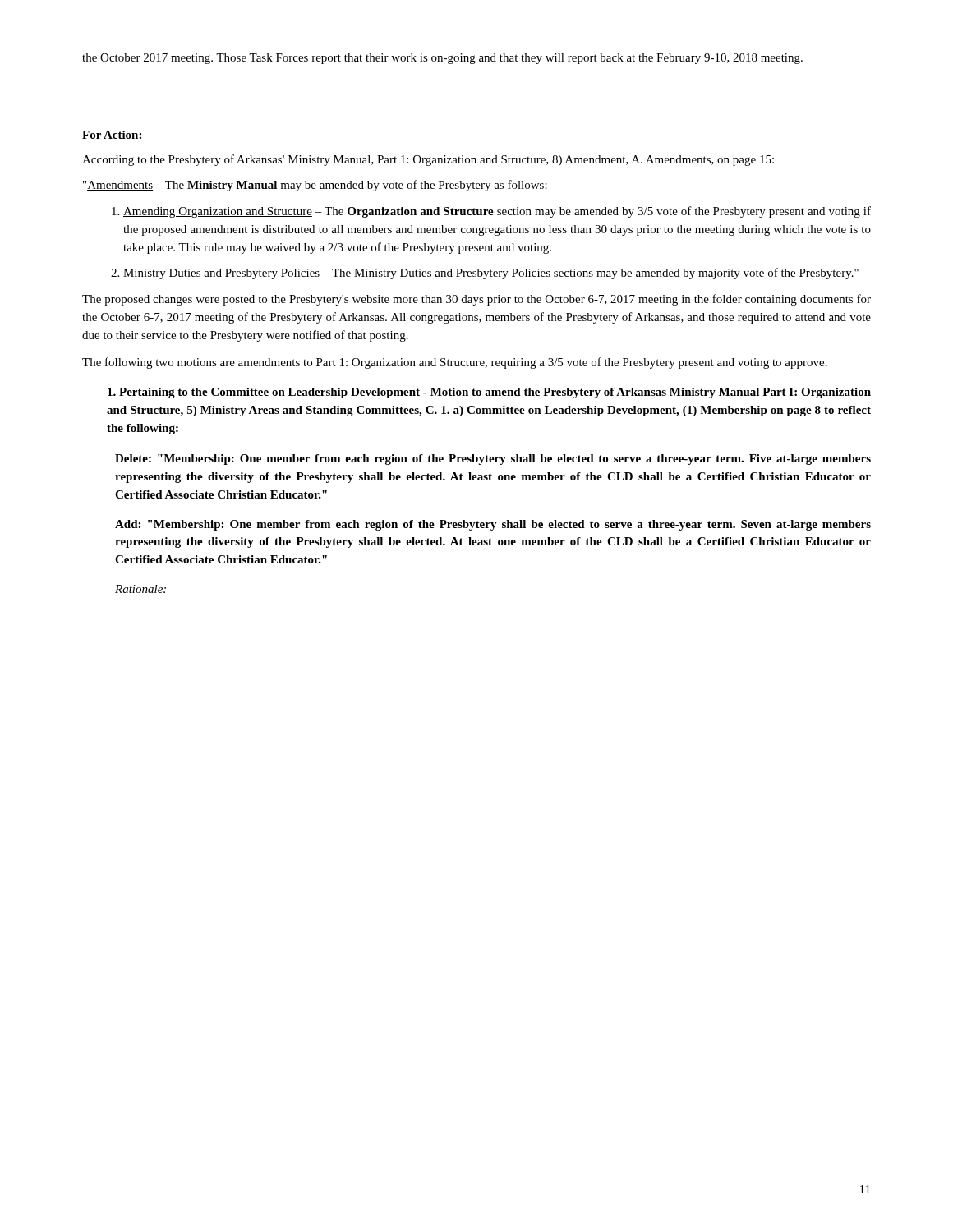953x1232 pixels.
Task: Locate the block of text that opens with "the October 2017 meeting. Those"
Action: point(443,57)
